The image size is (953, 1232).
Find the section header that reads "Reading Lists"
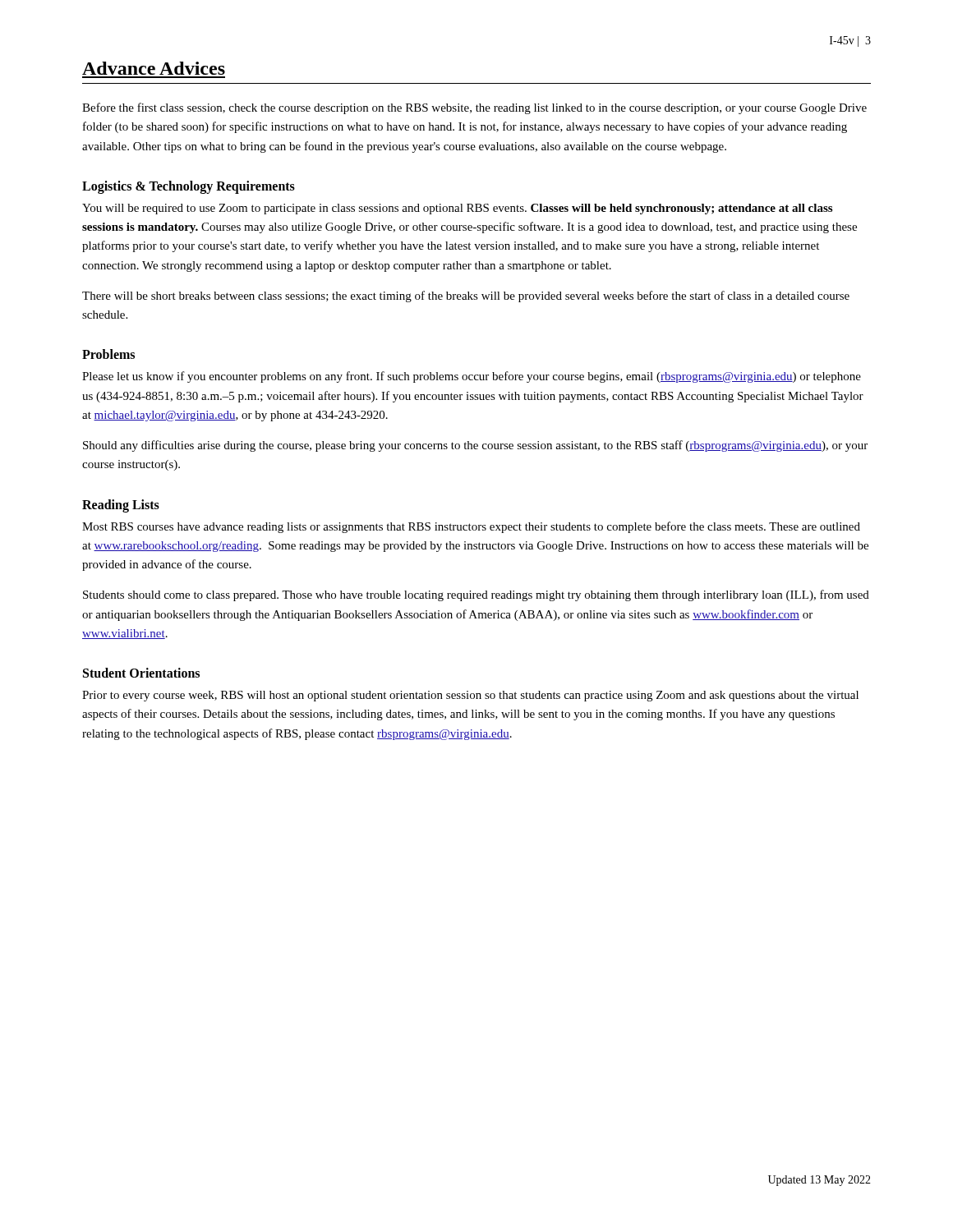121,504
